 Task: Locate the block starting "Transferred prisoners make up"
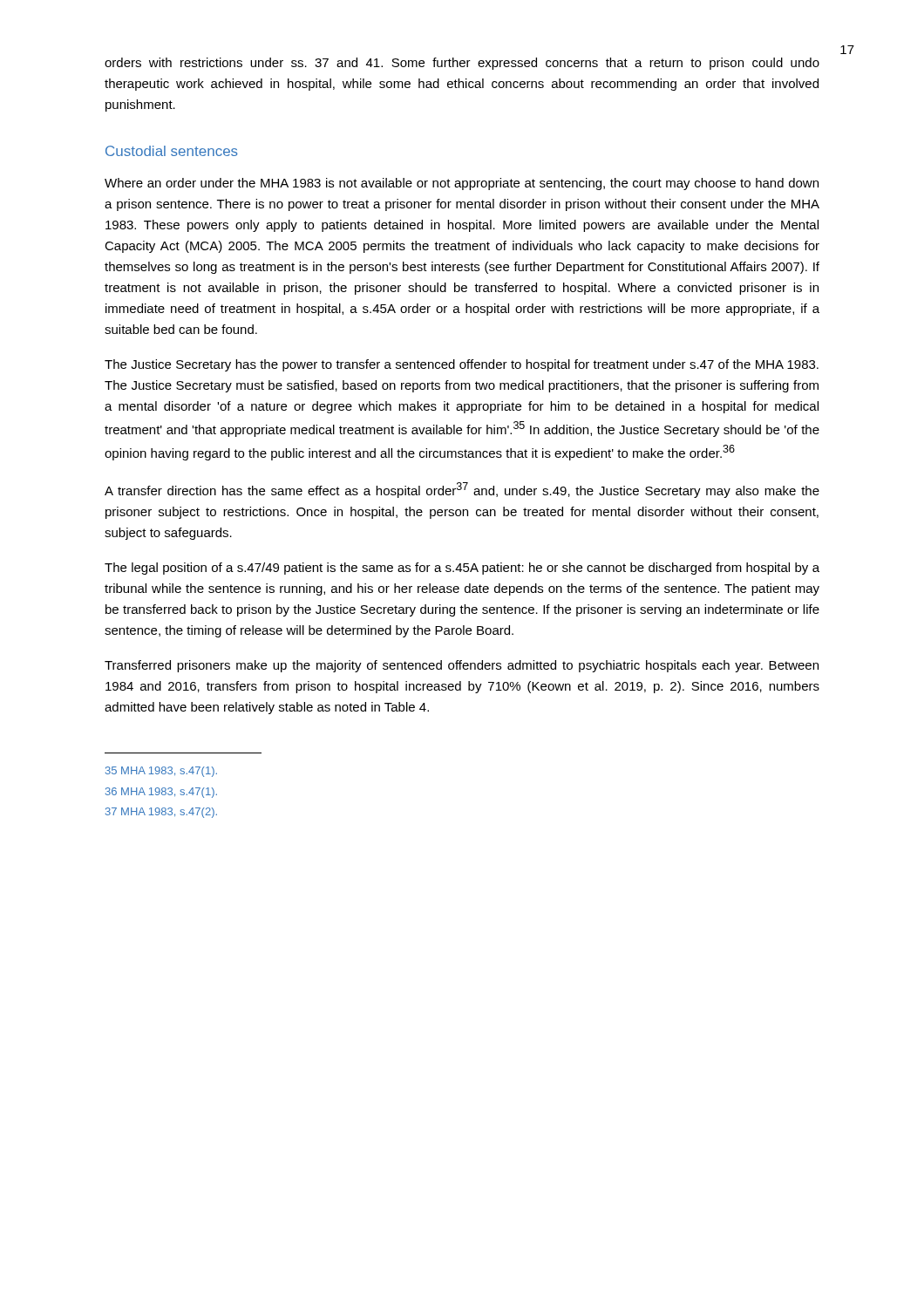coord(462,686)
